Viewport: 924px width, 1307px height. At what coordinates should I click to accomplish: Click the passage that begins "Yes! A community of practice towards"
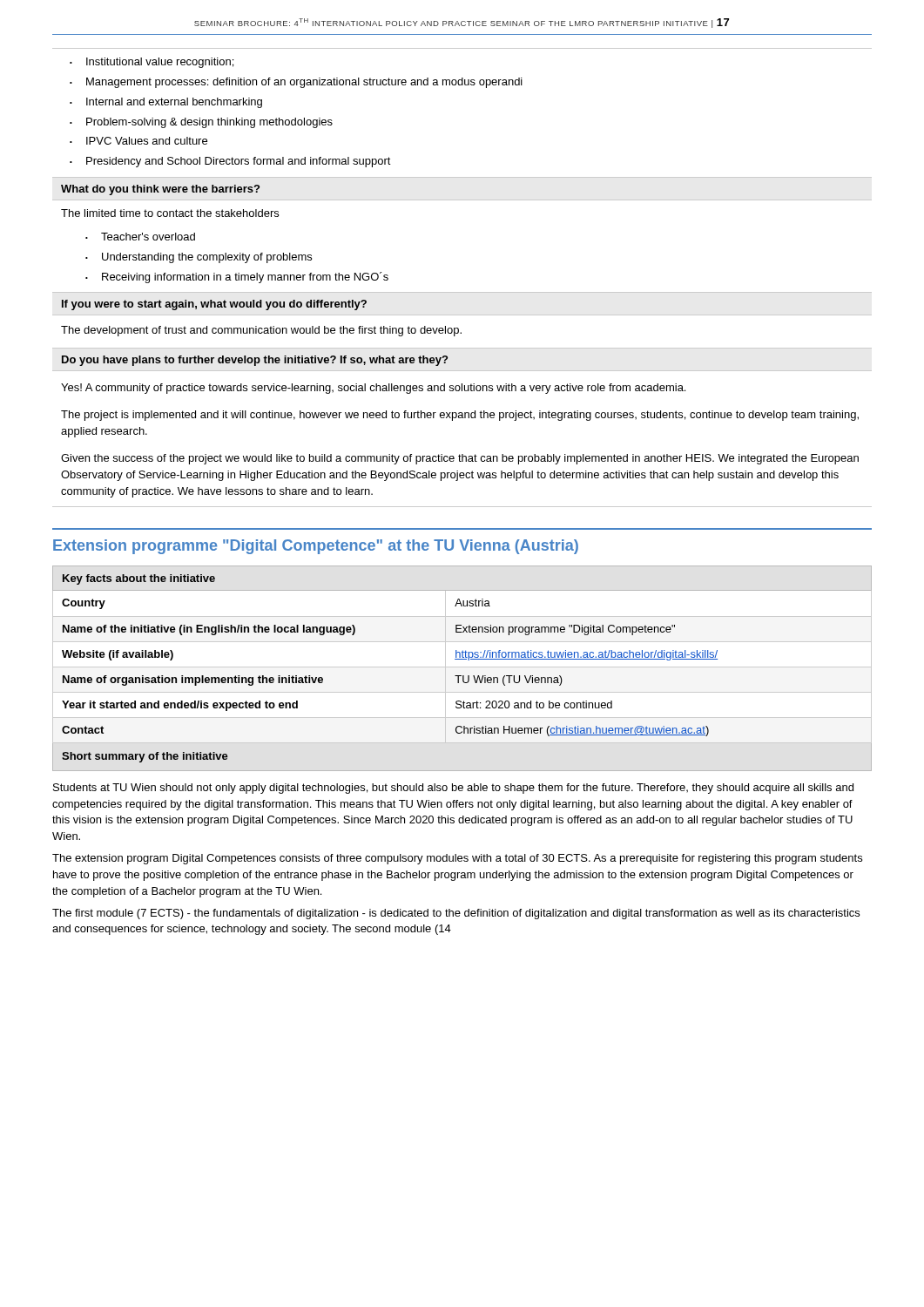(374, 388)
